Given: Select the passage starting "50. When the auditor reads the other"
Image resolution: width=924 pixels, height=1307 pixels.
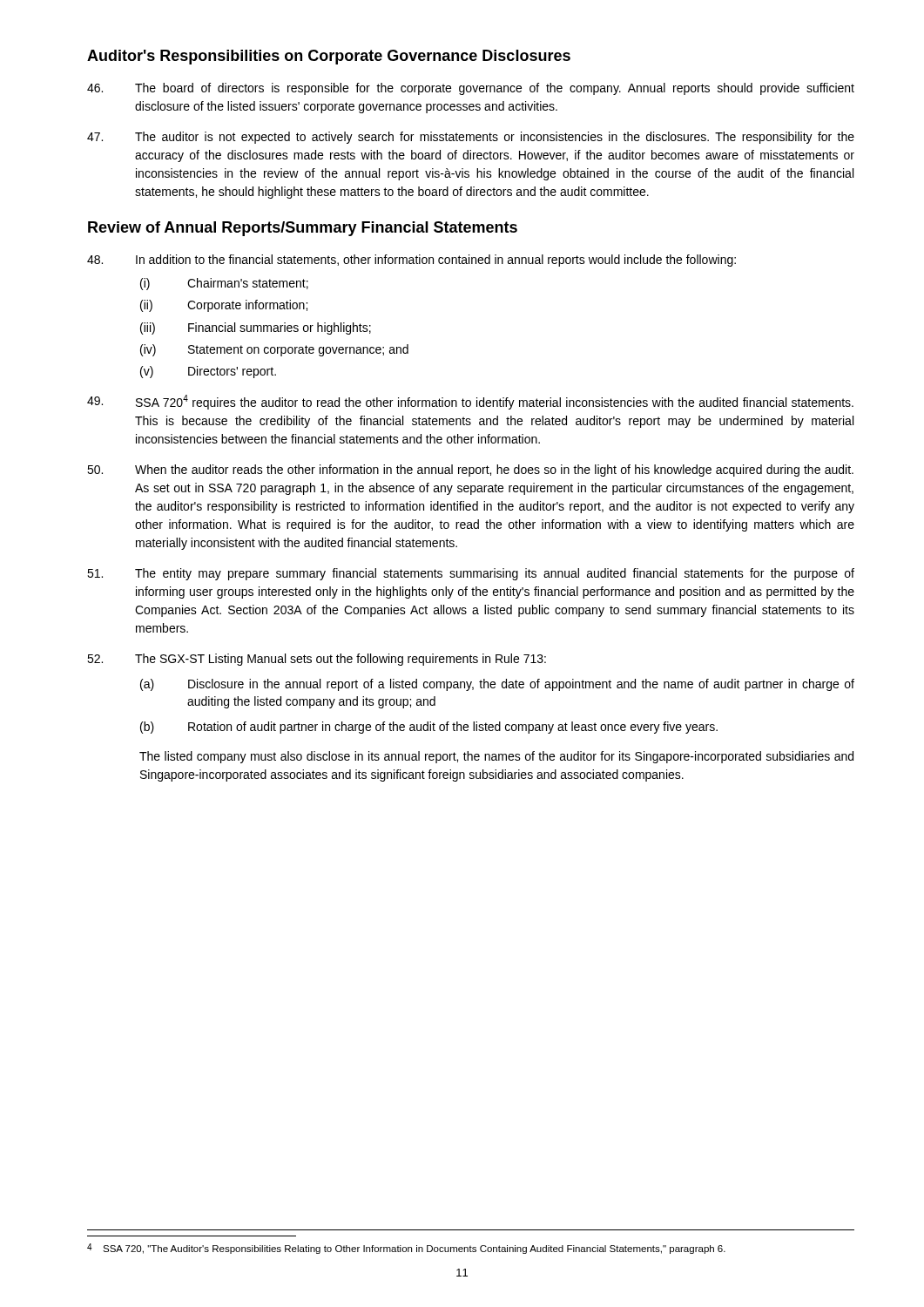Looking at the screenshot, I should [x=471, y=507].
